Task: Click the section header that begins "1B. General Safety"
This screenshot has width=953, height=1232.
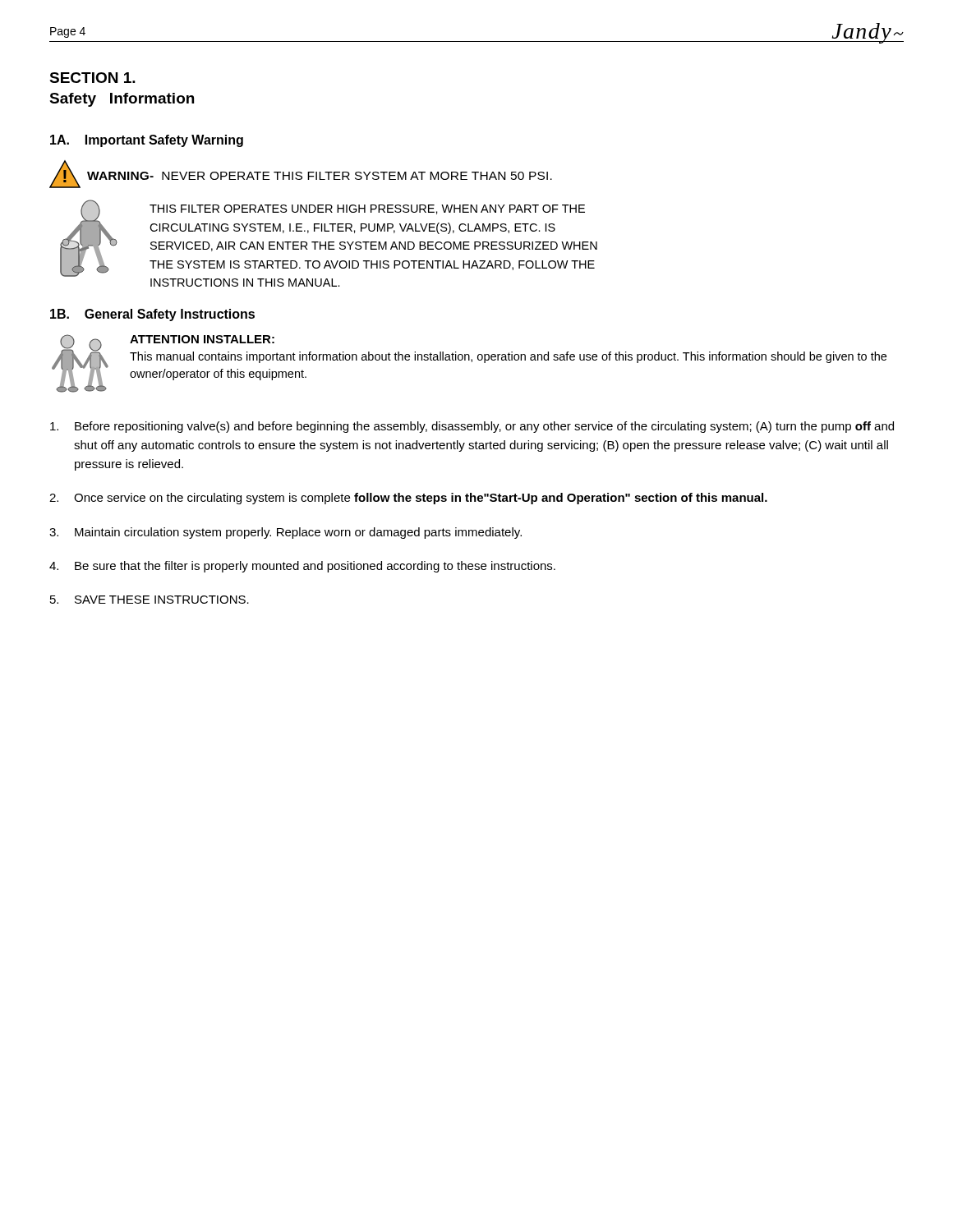Action: pyautogui.click(x=152, y=314)
